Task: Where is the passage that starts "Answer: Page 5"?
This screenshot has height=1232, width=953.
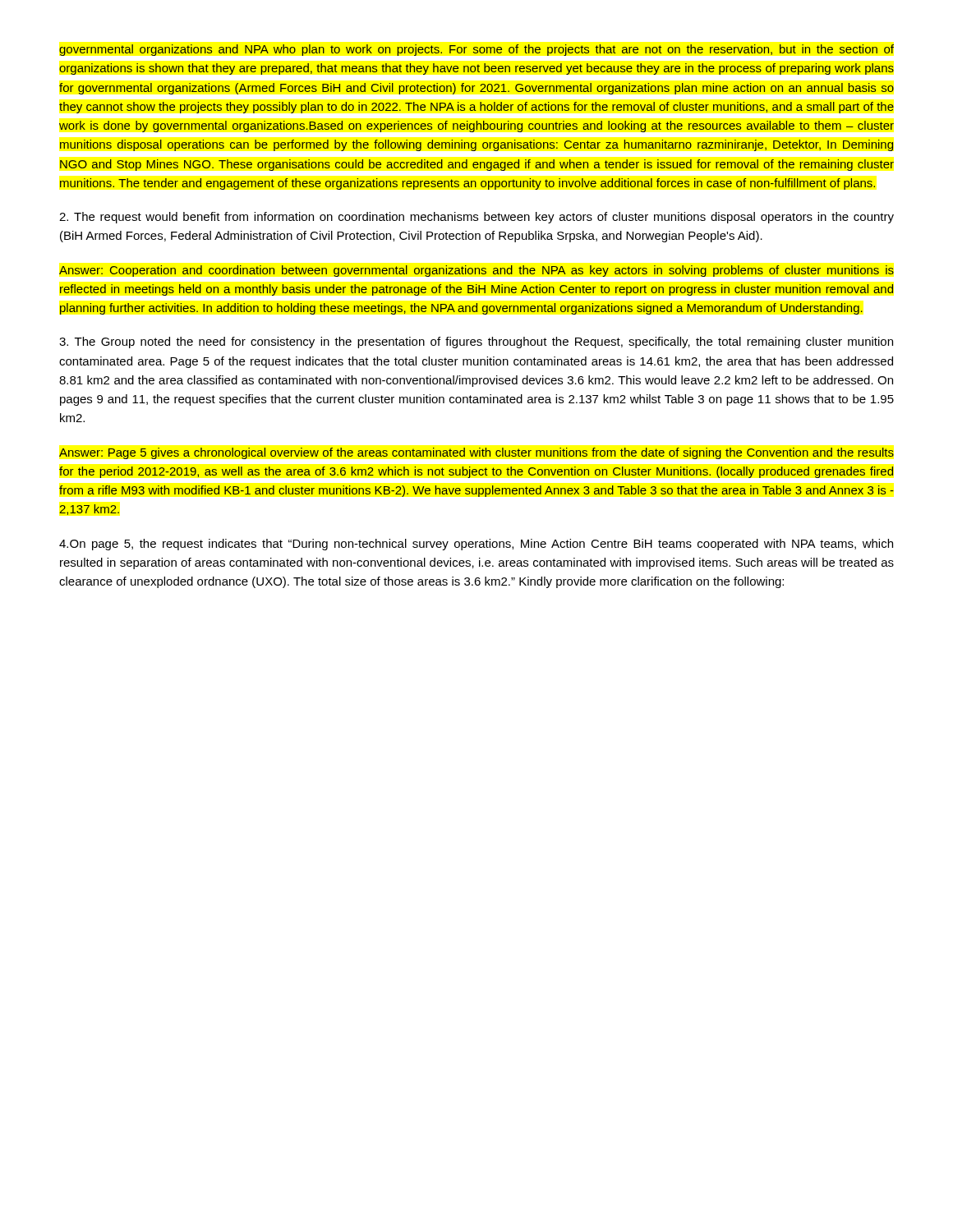Action: click(x=476, y=480)
